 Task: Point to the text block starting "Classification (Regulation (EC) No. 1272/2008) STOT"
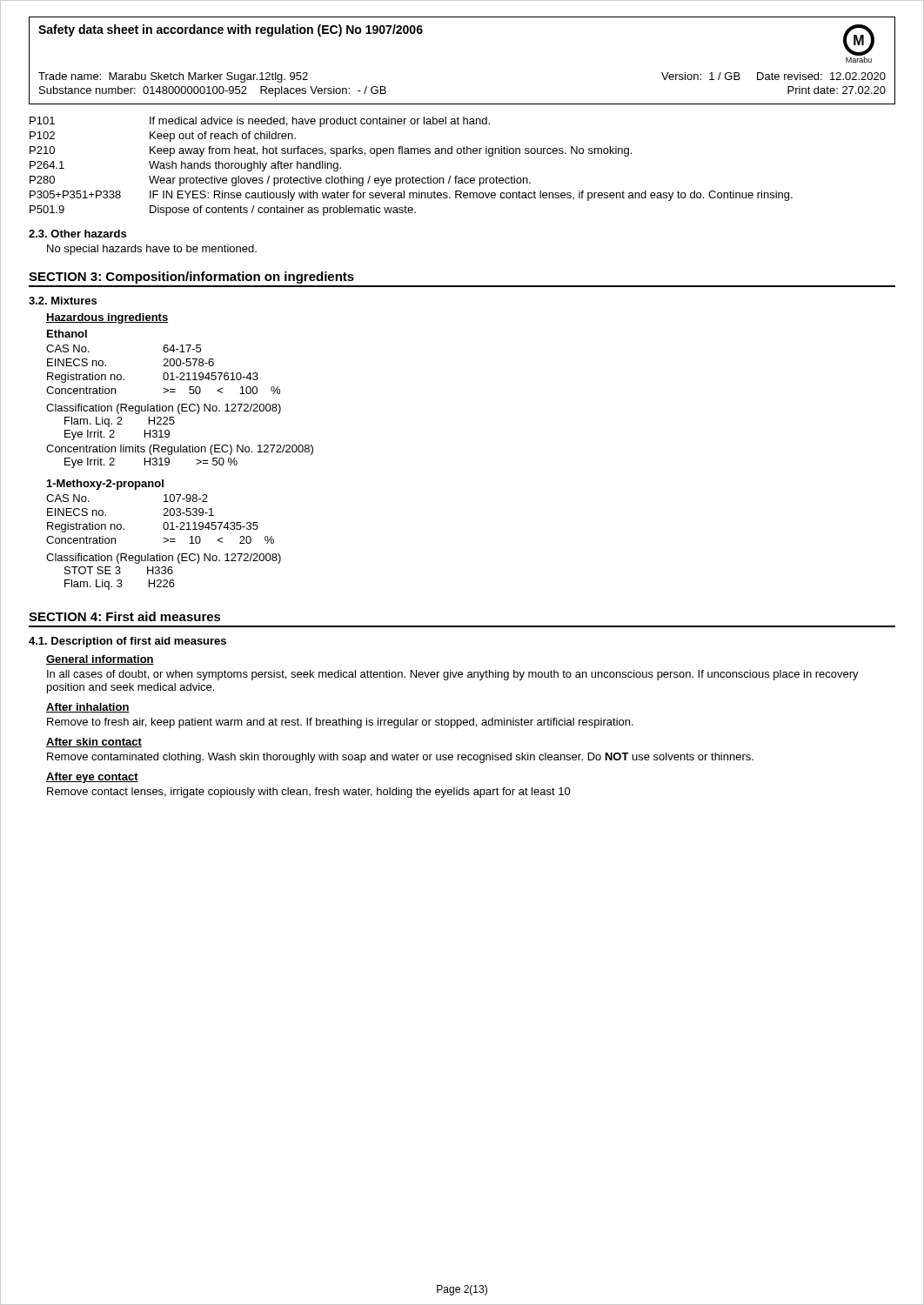click(x=164, y=559)
